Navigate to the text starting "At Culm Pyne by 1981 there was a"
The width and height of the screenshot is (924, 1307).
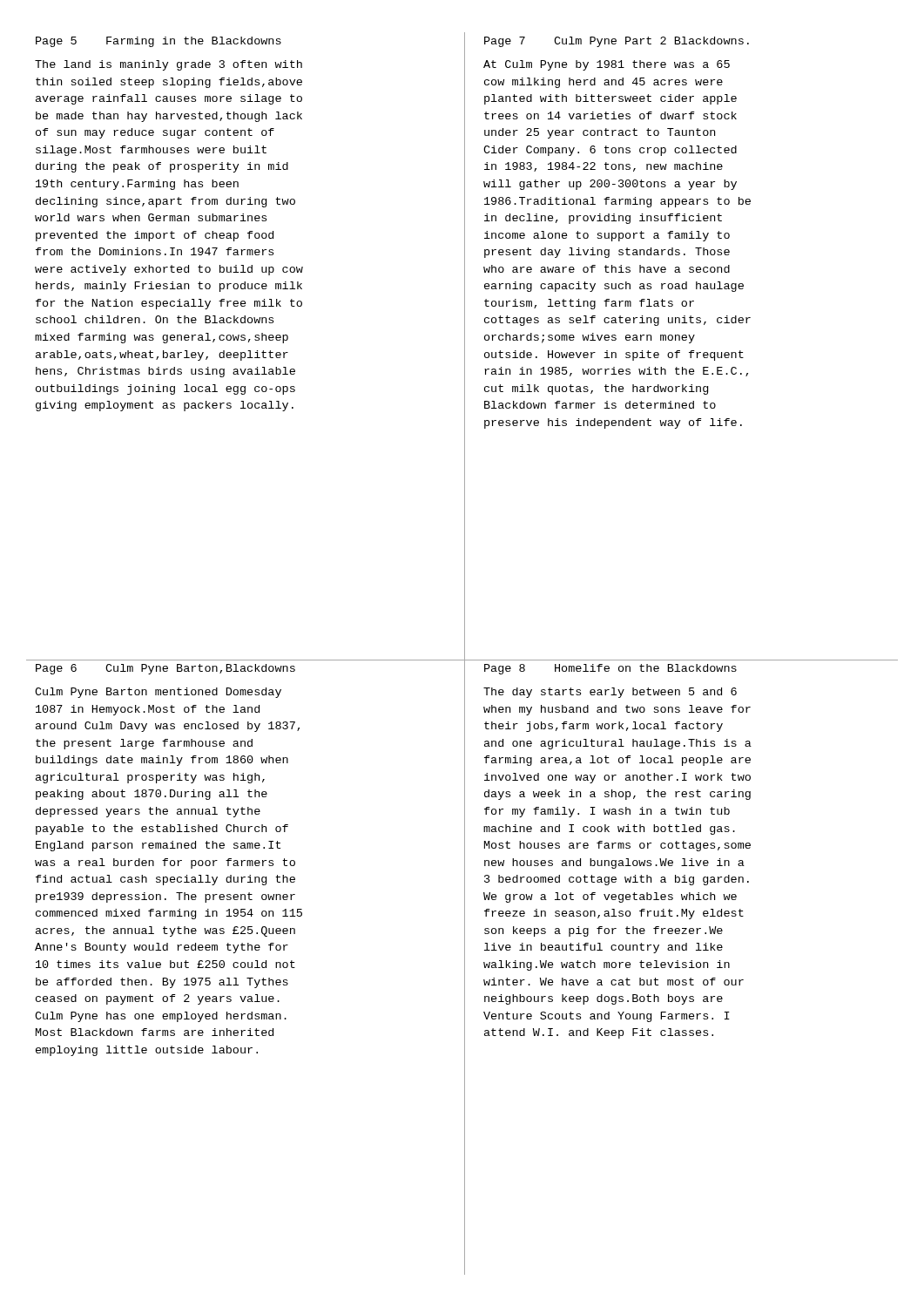click(x=697, y=244)
